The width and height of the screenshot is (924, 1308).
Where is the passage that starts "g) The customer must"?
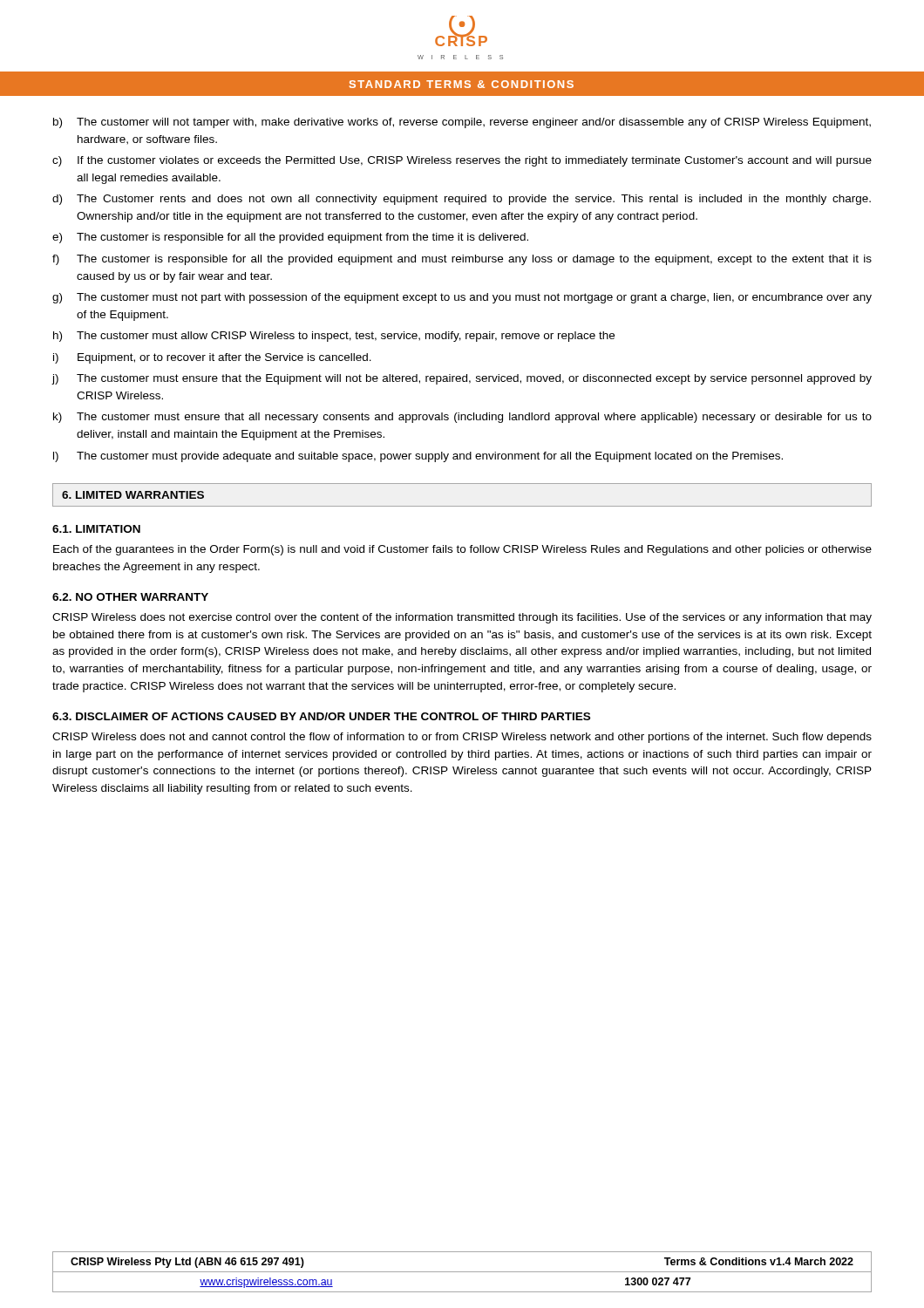[462, 306]
